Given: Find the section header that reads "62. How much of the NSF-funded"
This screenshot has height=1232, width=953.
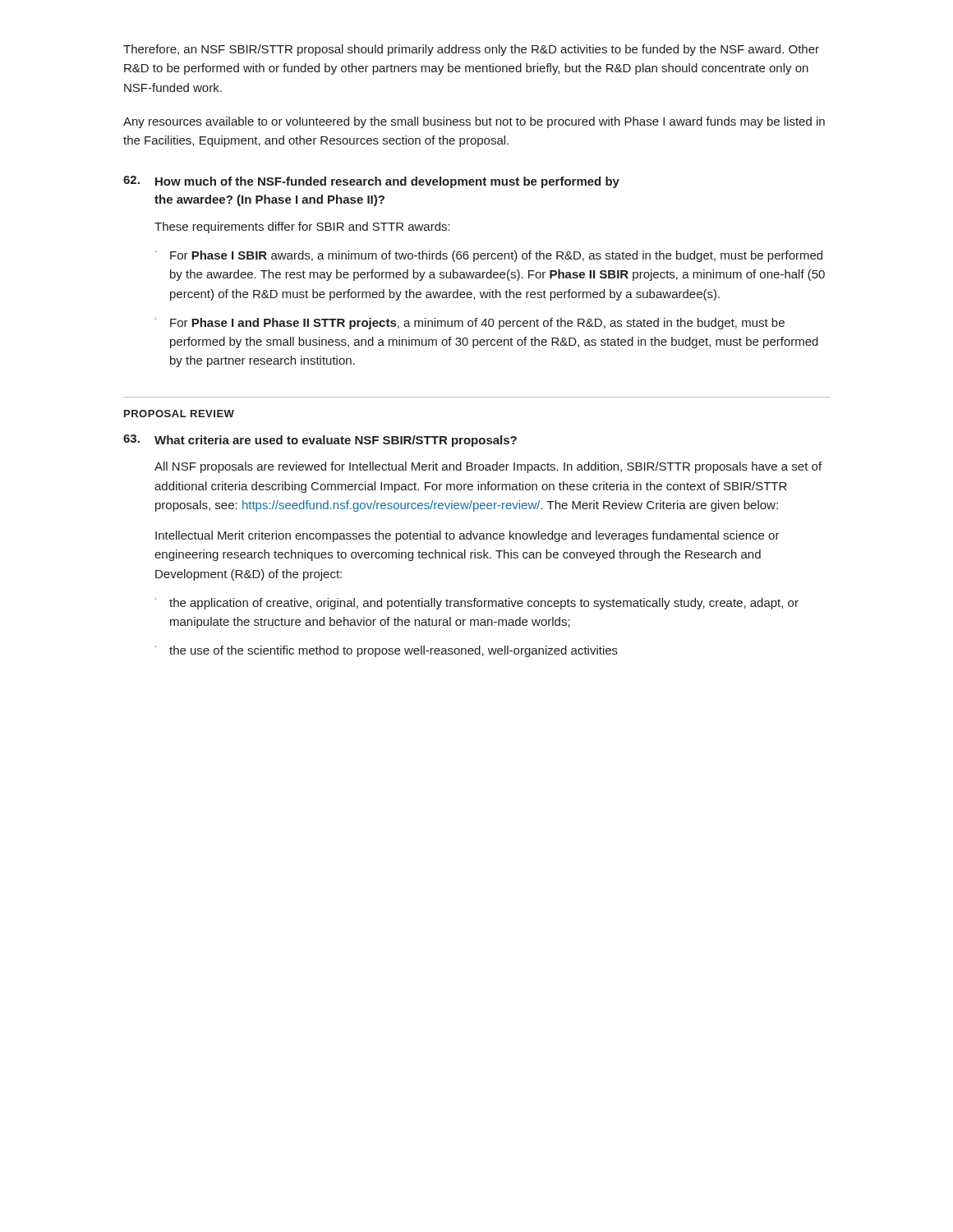Looking at the screenshot, I should [x=371, y=191].
